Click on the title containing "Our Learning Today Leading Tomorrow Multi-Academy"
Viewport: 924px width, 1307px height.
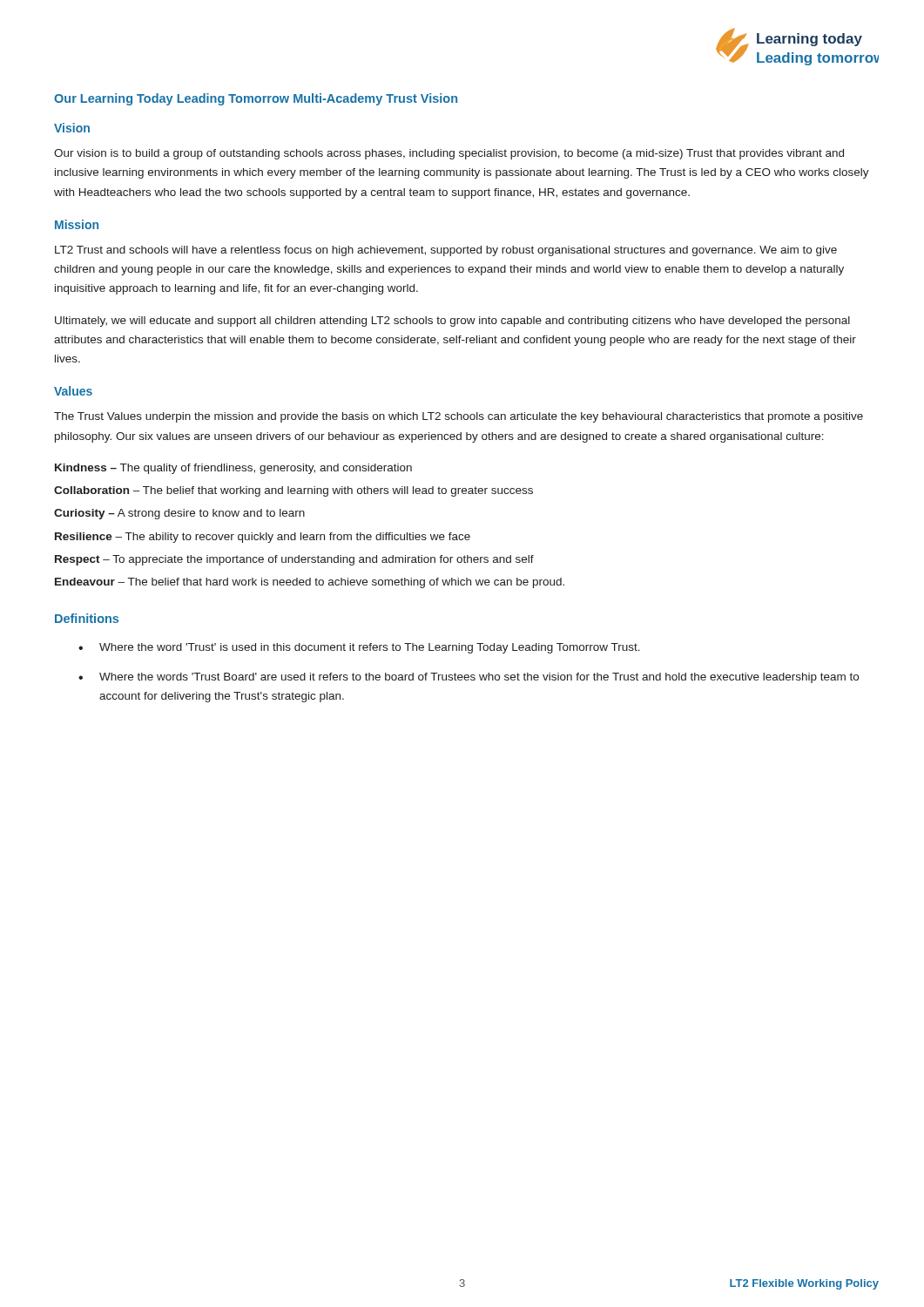tap(256, 98)
